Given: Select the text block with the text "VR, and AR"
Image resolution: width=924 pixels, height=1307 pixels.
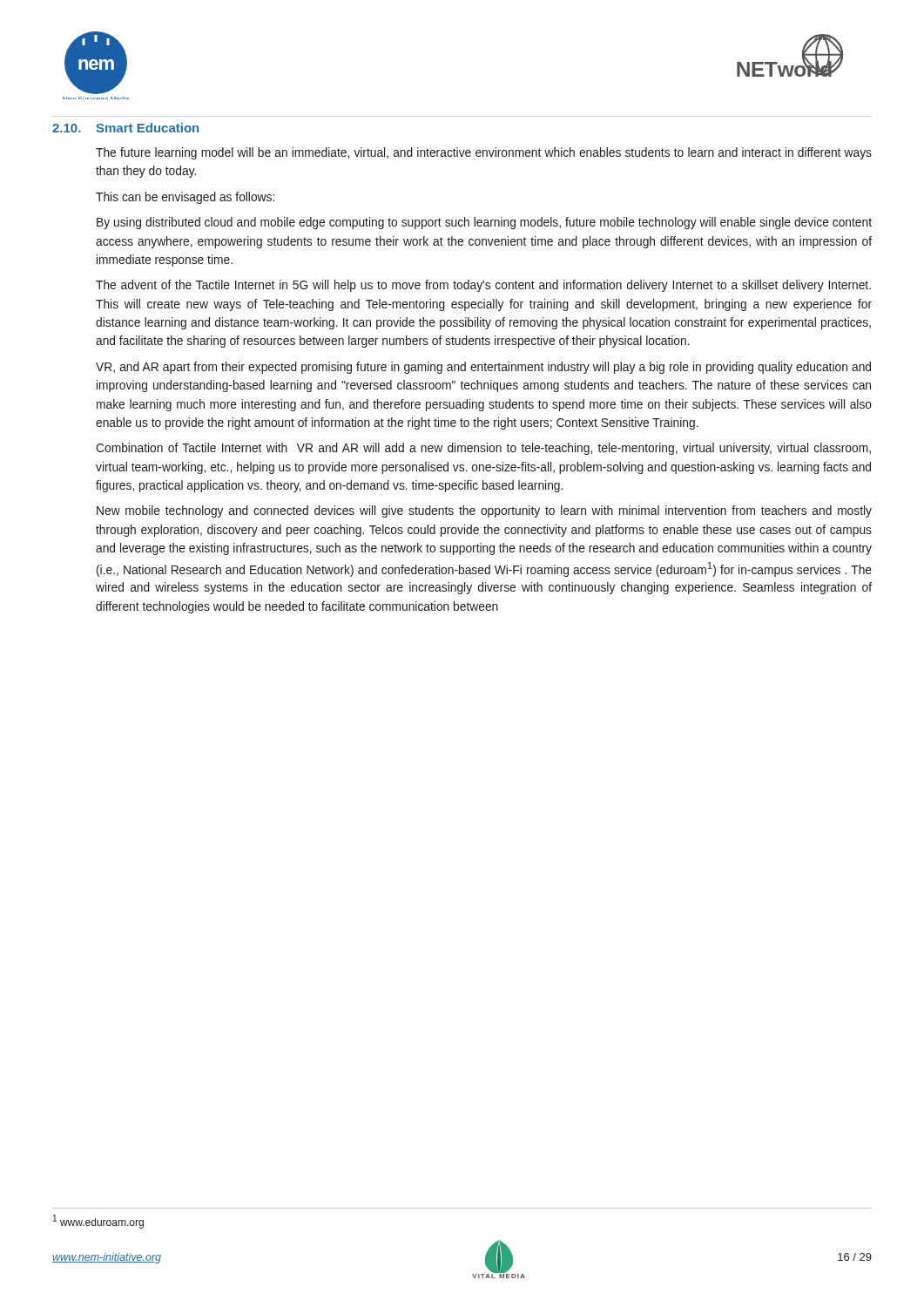Looking at the screenshot, I should (x=484, y=395).
